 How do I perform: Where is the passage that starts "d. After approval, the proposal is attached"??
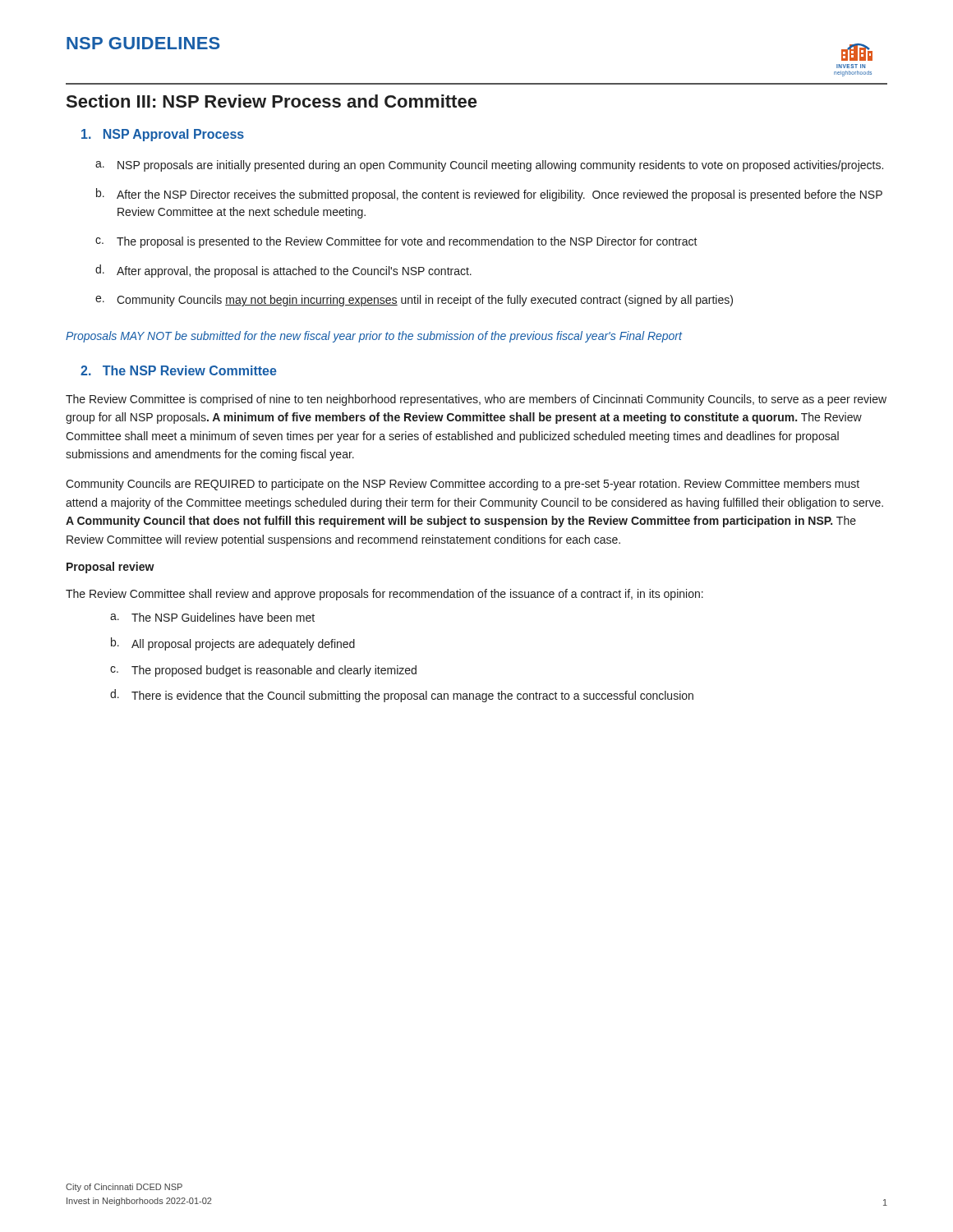(284, 272)
